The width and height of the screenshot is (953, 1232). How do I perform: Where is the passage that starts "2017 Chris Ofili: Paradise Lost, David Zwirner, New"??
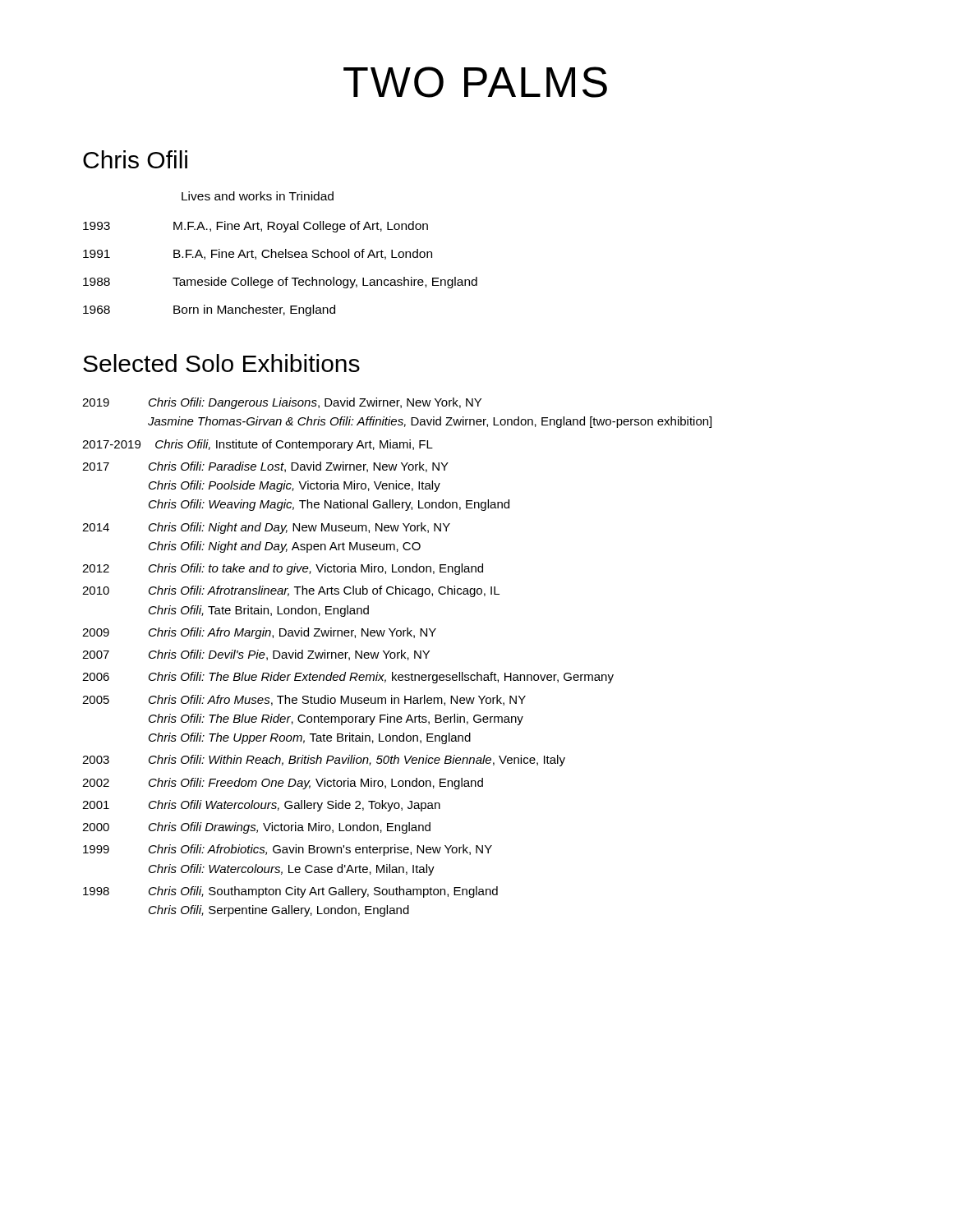296,485
